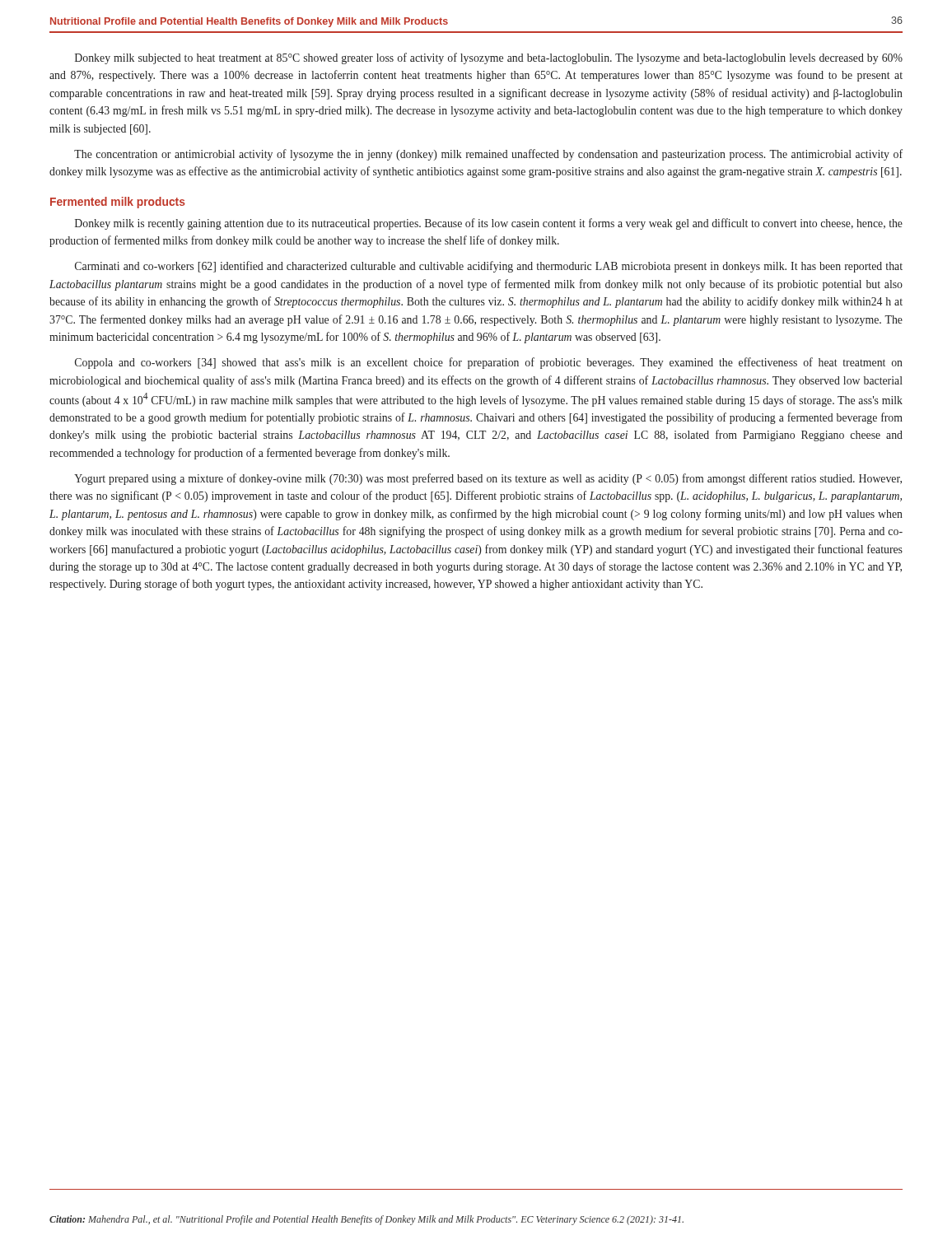Select the passage starting "Donkey milk is recently"
The height and width of the screenshot is (1235, 952).
476,232
